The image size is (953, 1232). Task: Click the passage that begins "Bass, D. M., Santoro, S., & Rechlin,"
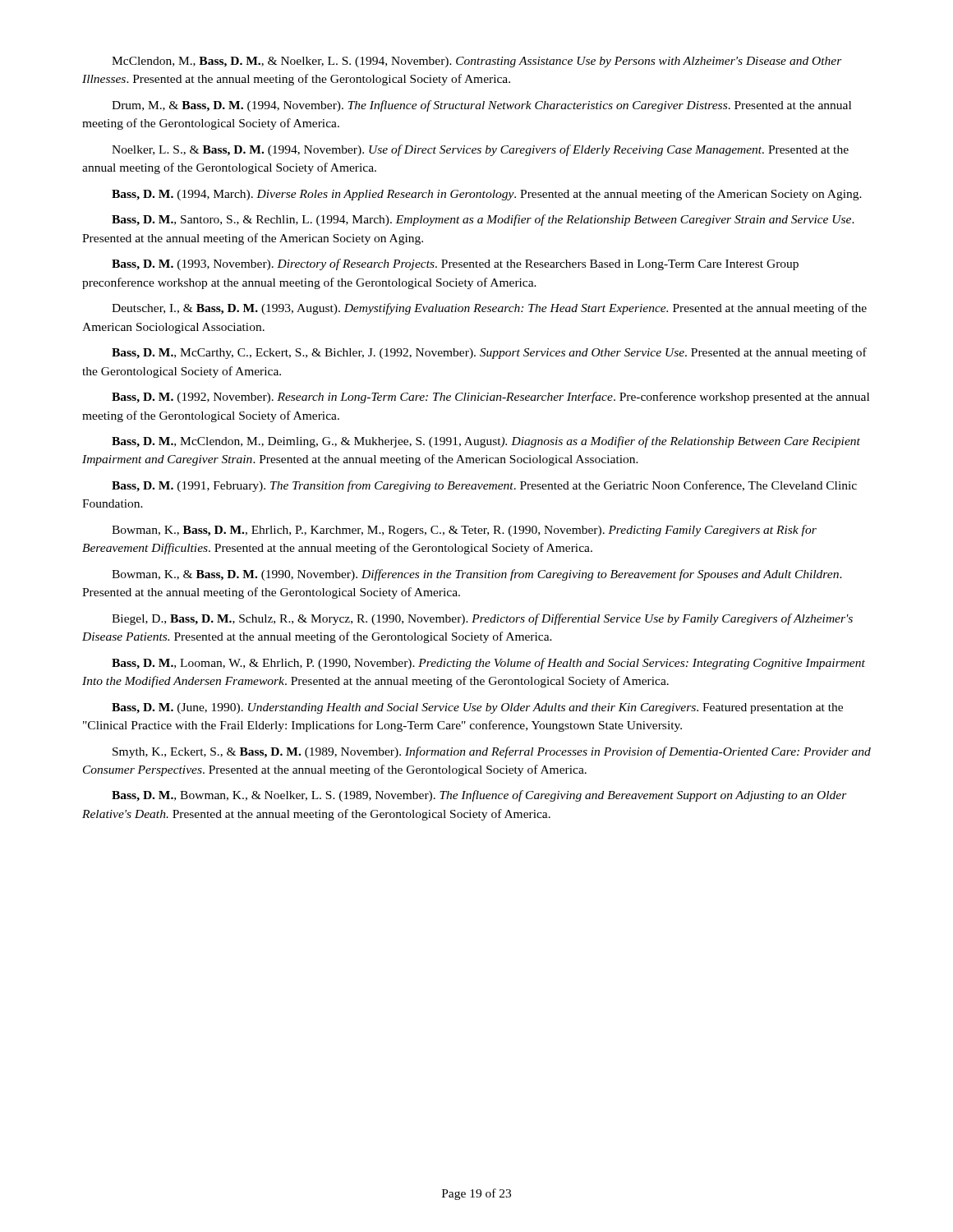(468, 228)
